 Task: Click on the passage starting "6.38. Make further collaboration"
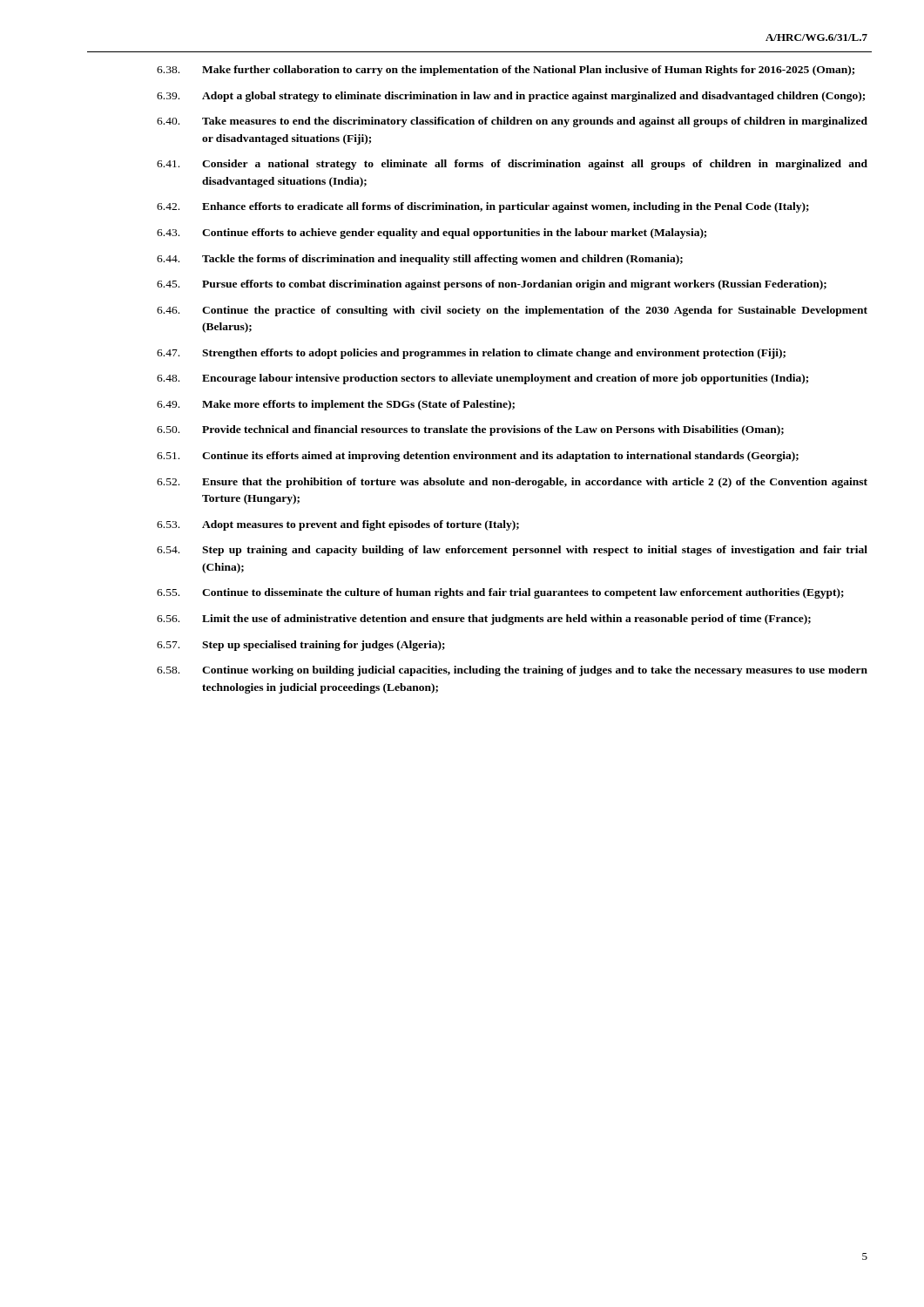point(512,70)
